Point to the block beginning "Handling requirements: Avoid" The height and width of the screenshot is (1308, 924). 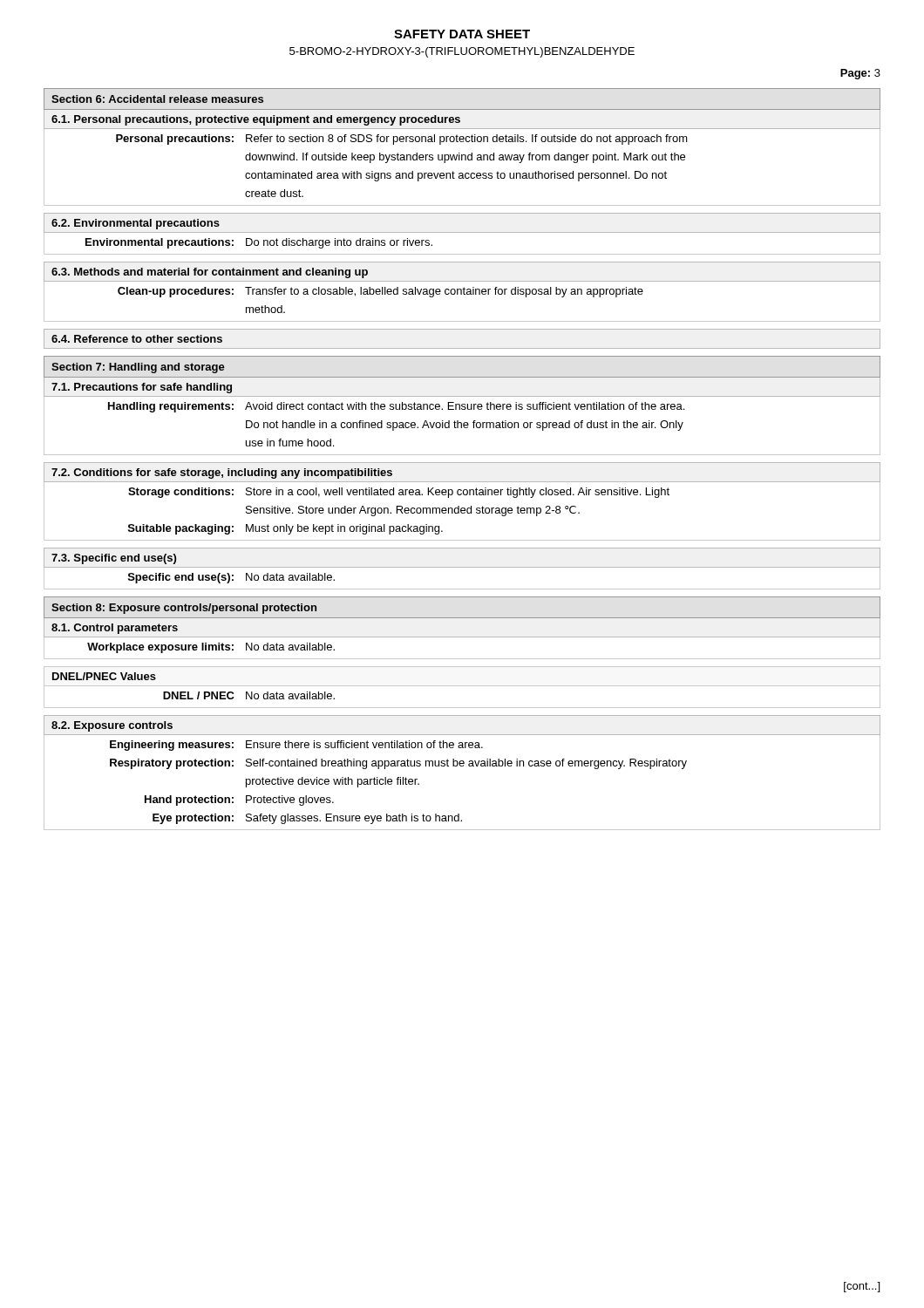tap(462, 426)
